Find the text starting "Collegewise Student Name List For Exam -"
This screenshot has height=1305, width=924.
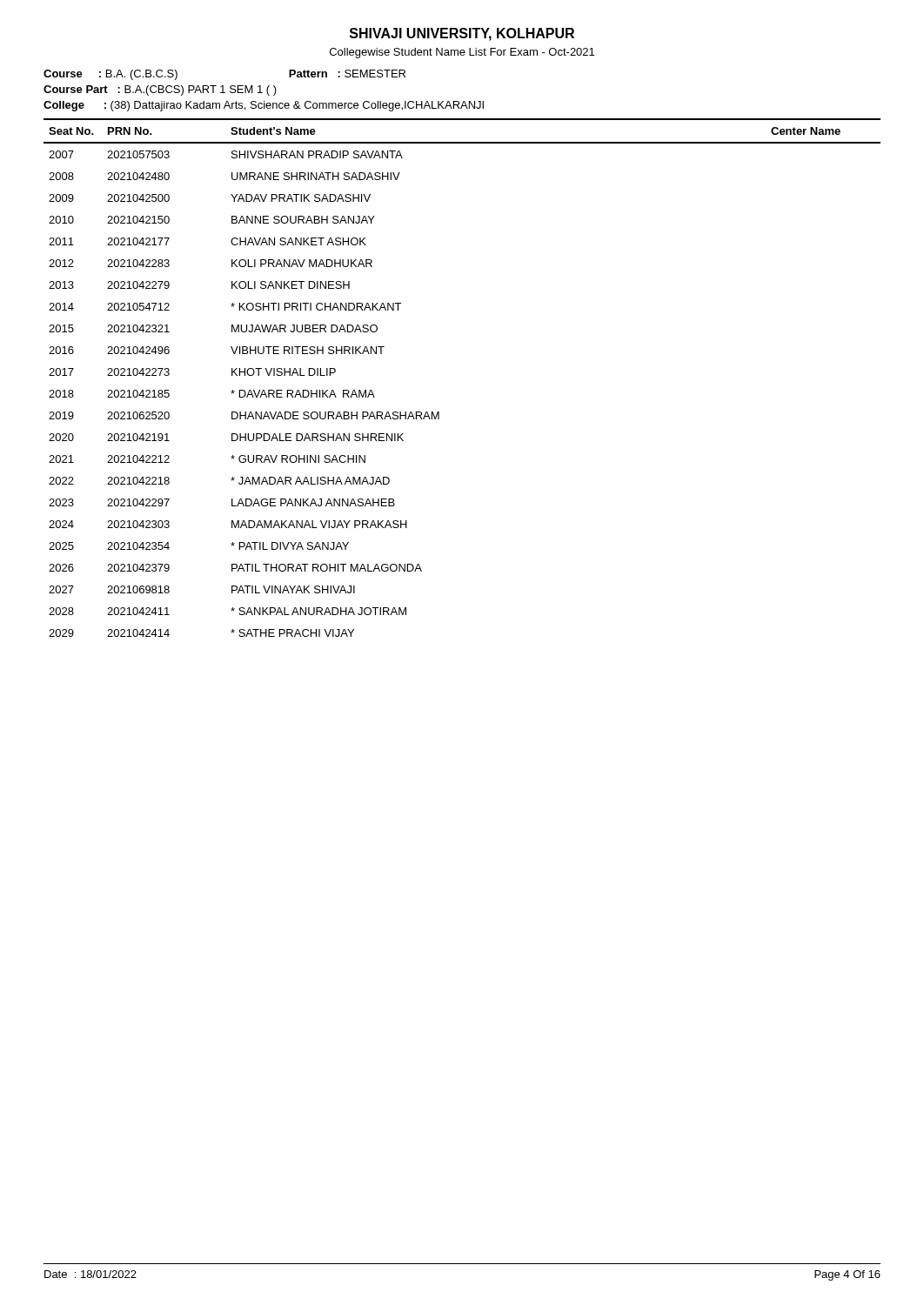[x=462, y=52]
